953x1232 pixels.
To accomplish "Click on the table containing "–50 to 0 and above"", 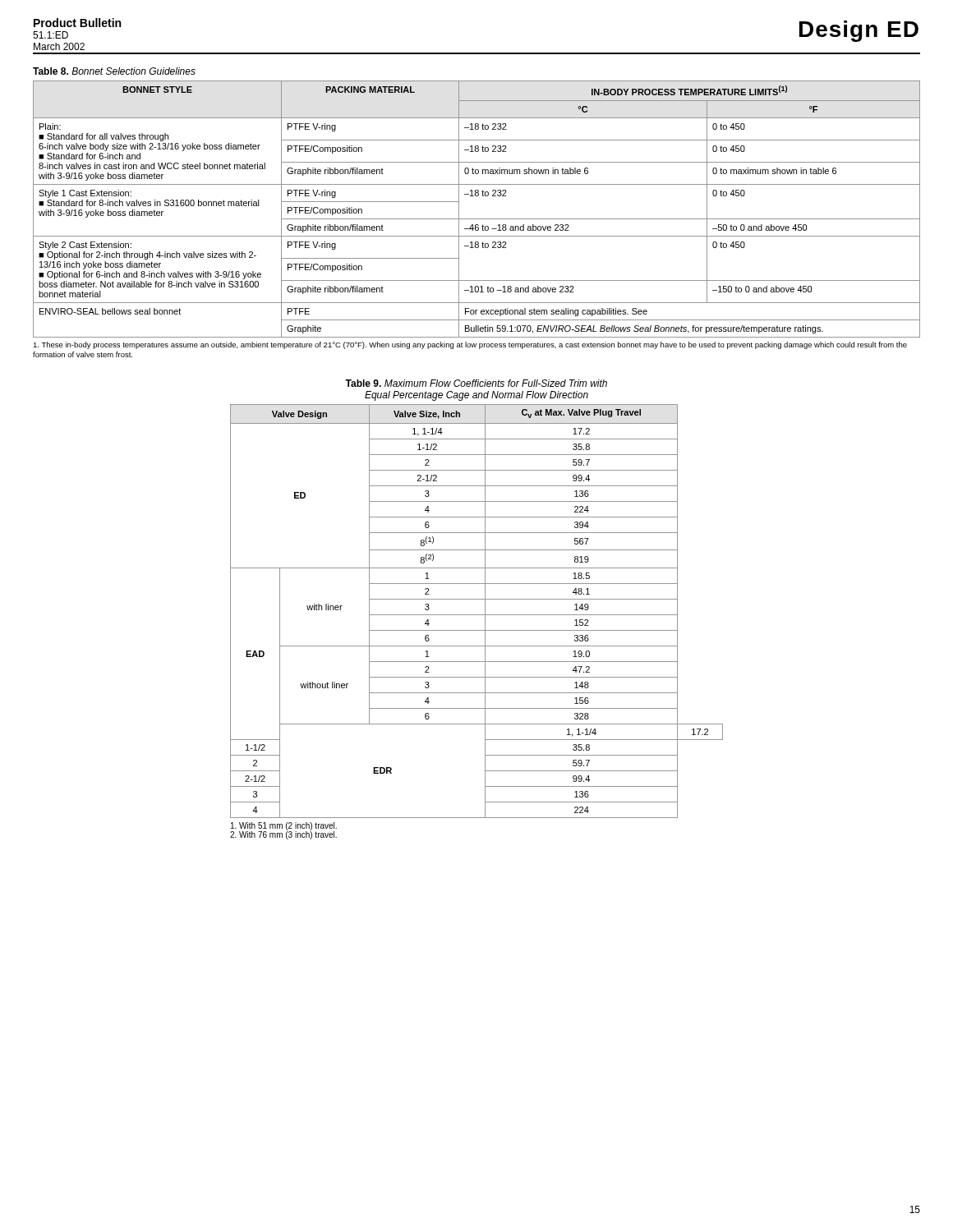I will click(476, 220).
